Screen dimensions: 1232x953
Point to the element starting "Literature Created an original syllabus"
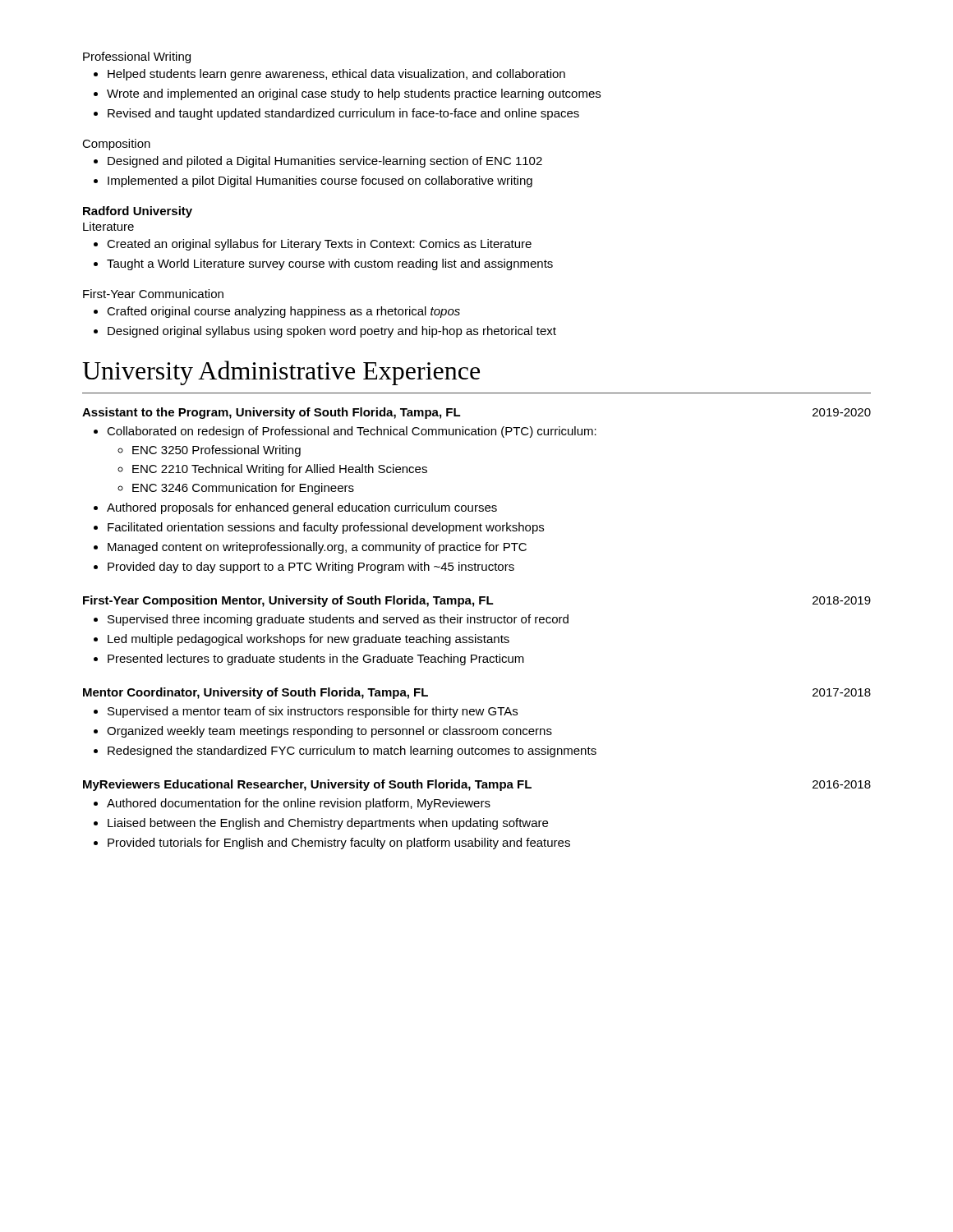pyautogui.click(x=476, y=246)
